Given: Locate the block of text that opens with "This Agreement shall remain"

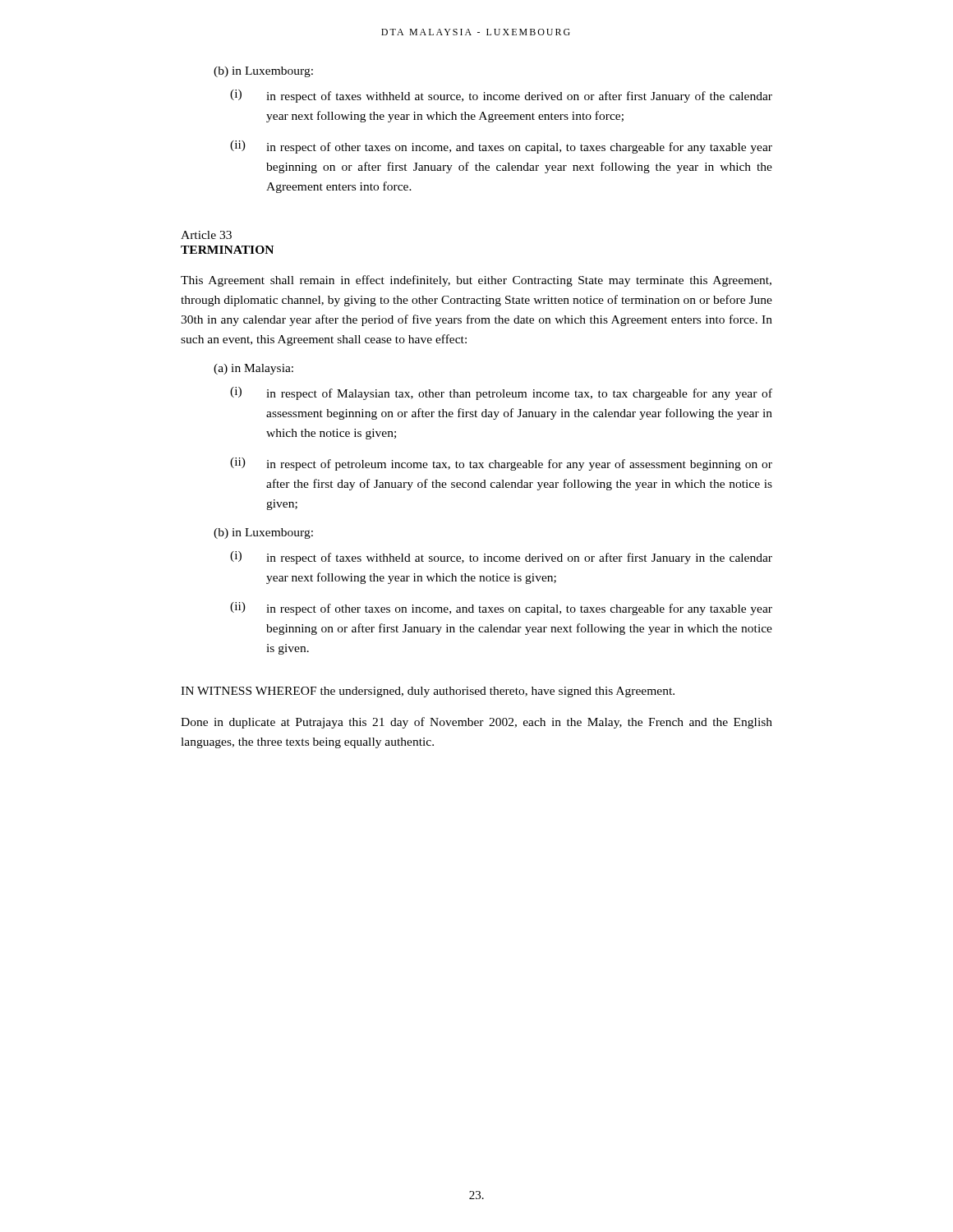Looking at the screenshot, I should tap(476, 309).
